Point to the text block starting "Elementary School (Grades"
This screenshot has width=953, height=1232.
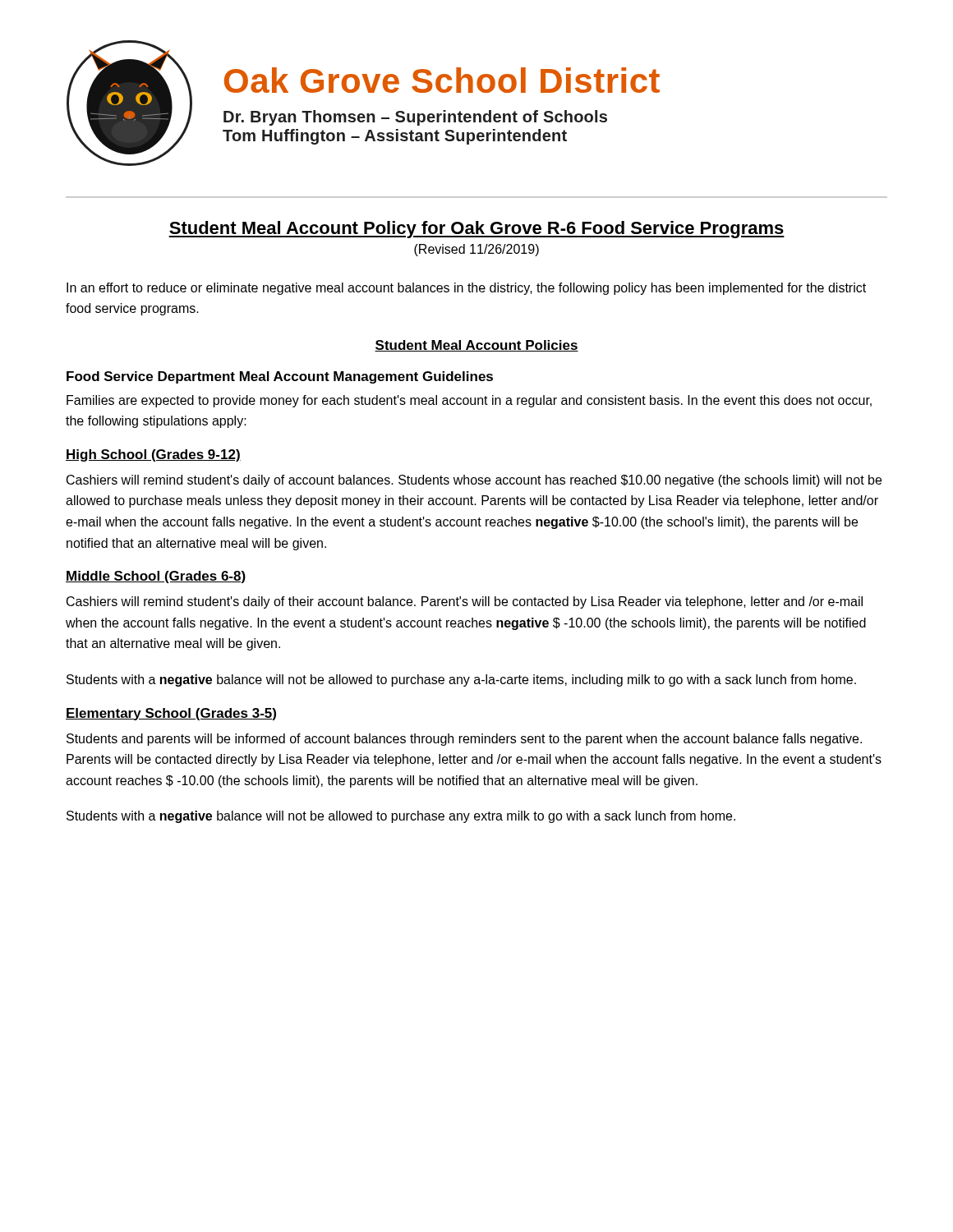coord(171,713)
